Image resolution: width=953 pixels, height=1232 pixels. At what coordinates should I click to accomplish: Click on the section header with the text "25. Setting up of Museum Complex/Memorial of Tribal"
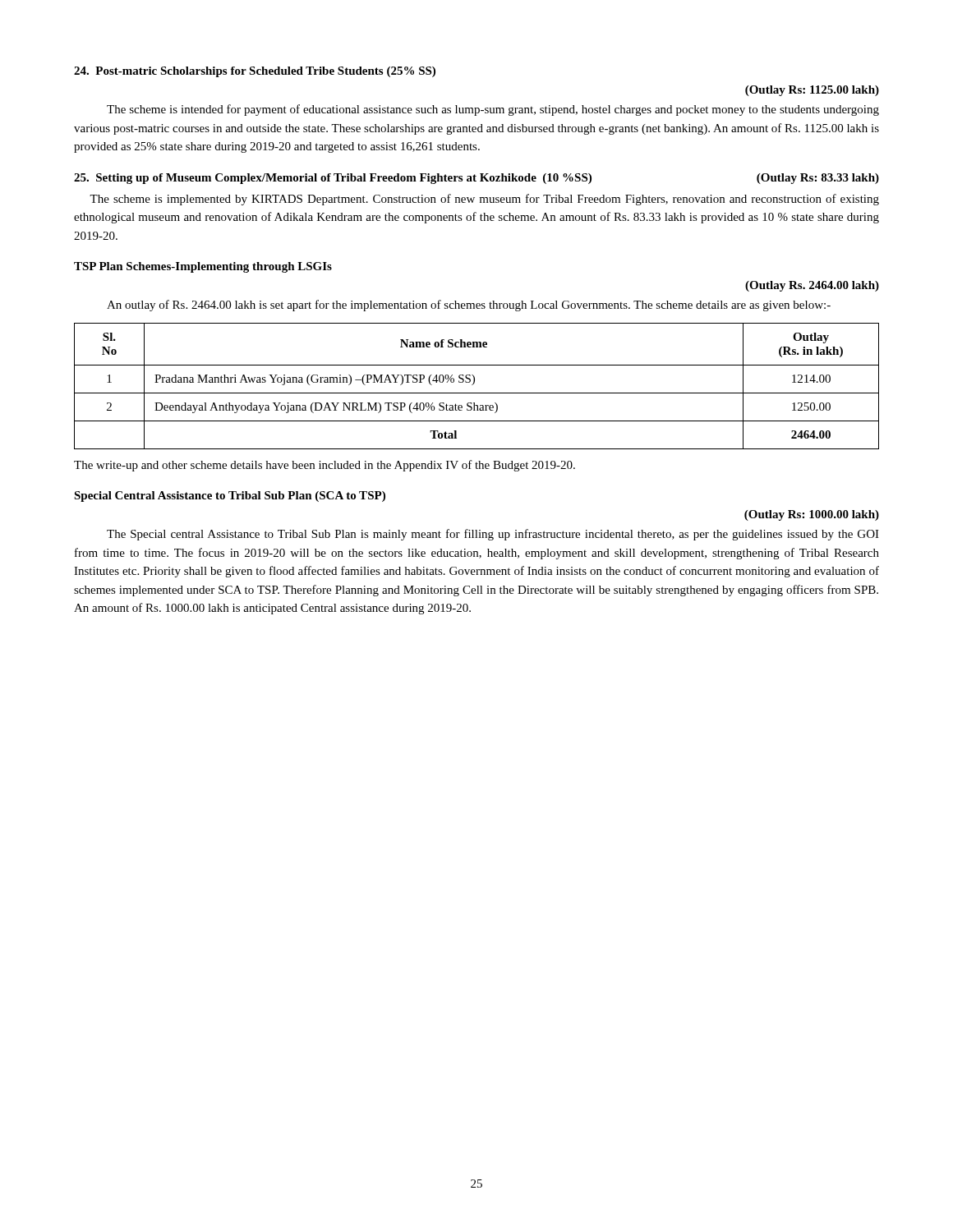coord(476,177)
